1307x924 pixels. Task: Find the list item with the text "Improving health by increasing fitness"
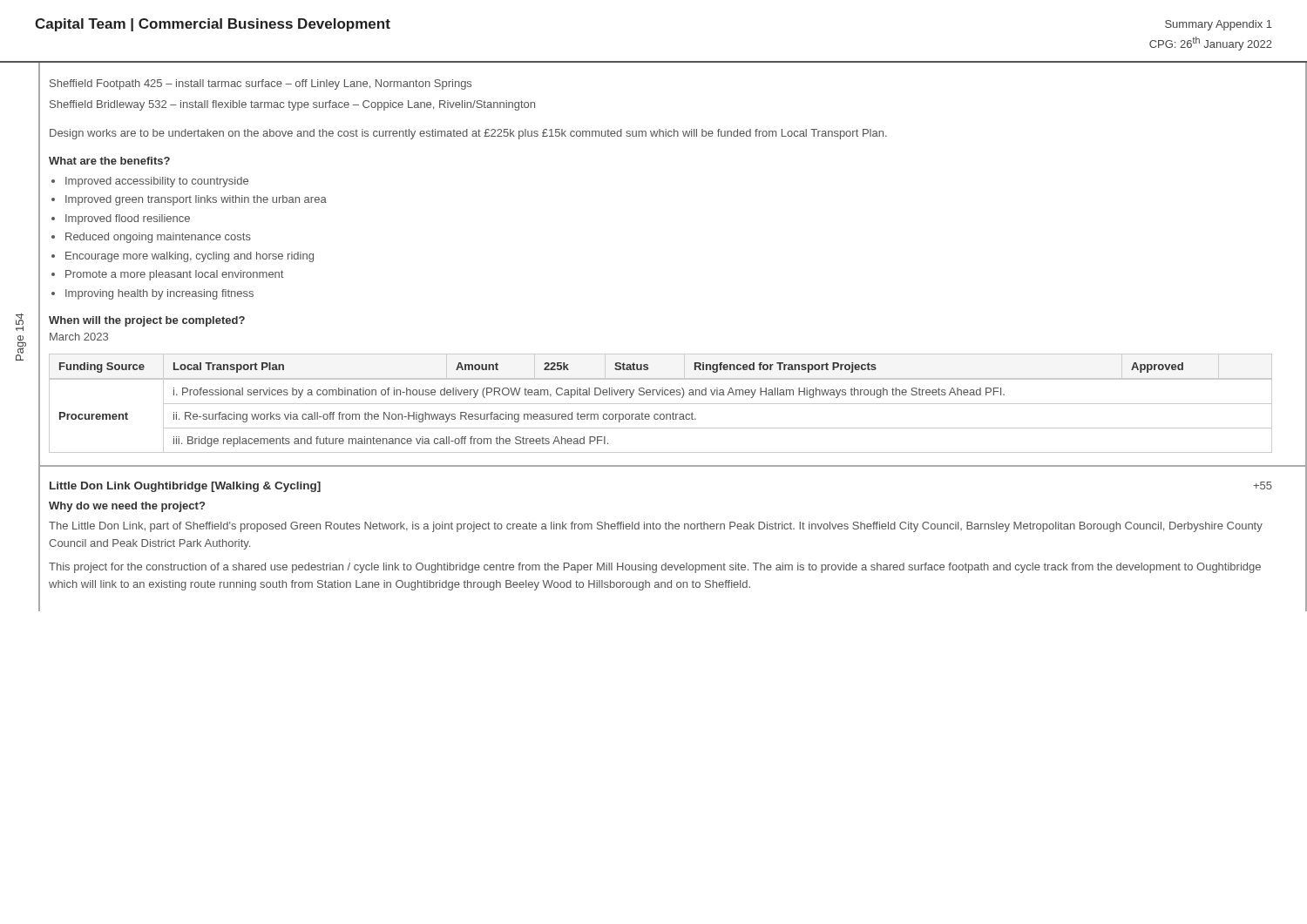pyautogui.click(x=159, y=293)
